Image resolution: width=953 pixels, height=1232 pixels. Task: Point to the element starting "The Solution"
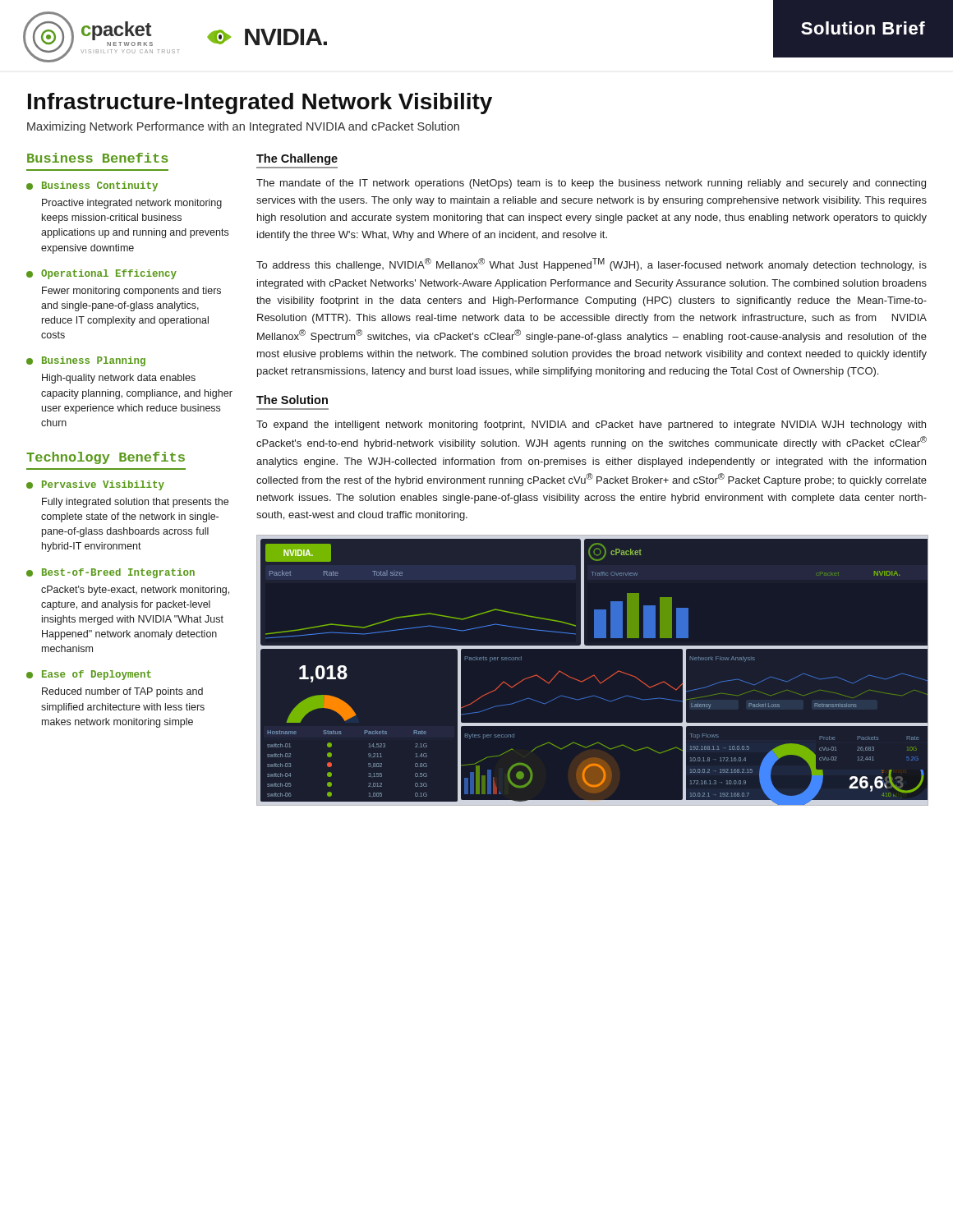(x=292, y=402)
